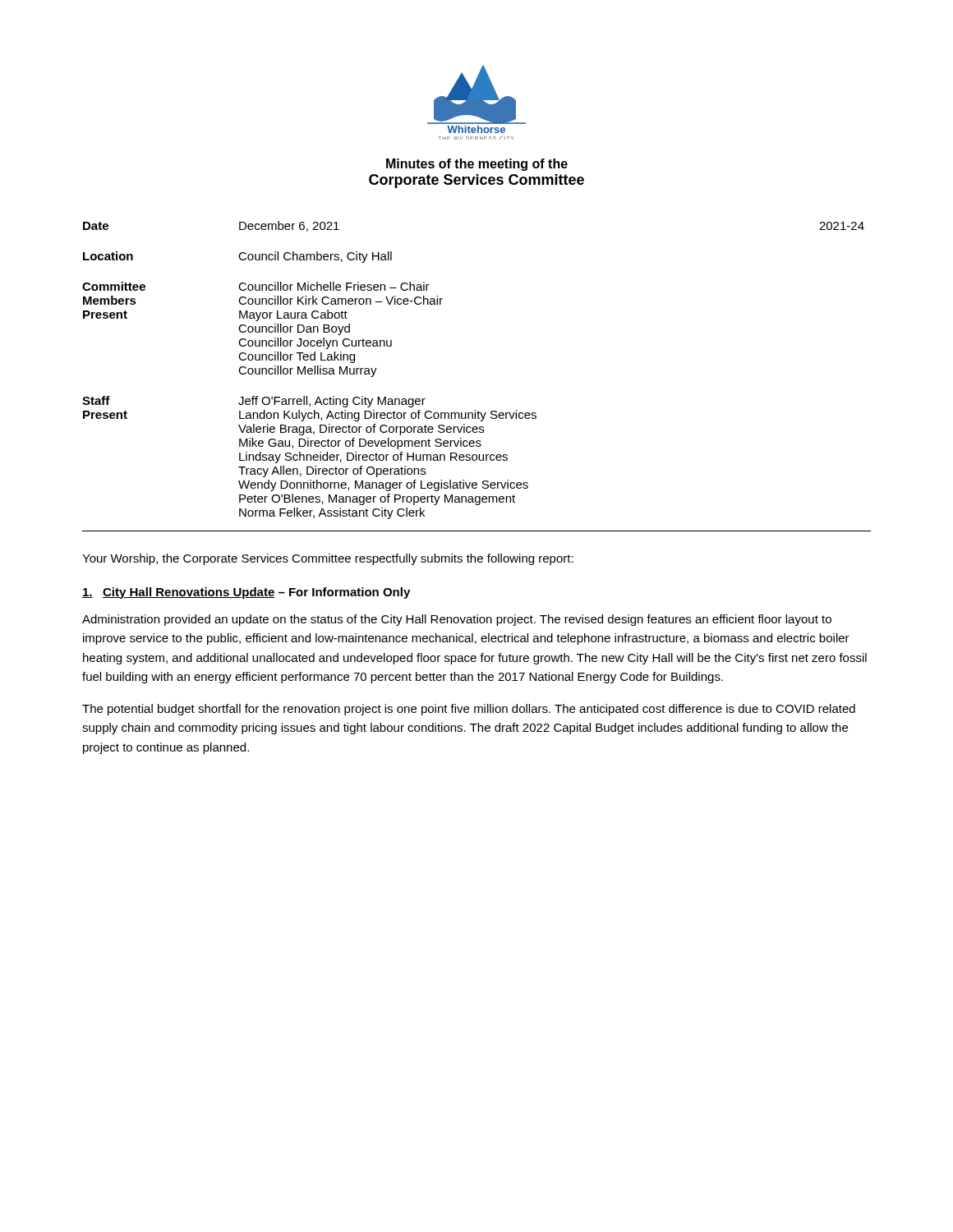
Task: Click on the region starting "1. City Hall"
Action: click(x=246, y=591)
